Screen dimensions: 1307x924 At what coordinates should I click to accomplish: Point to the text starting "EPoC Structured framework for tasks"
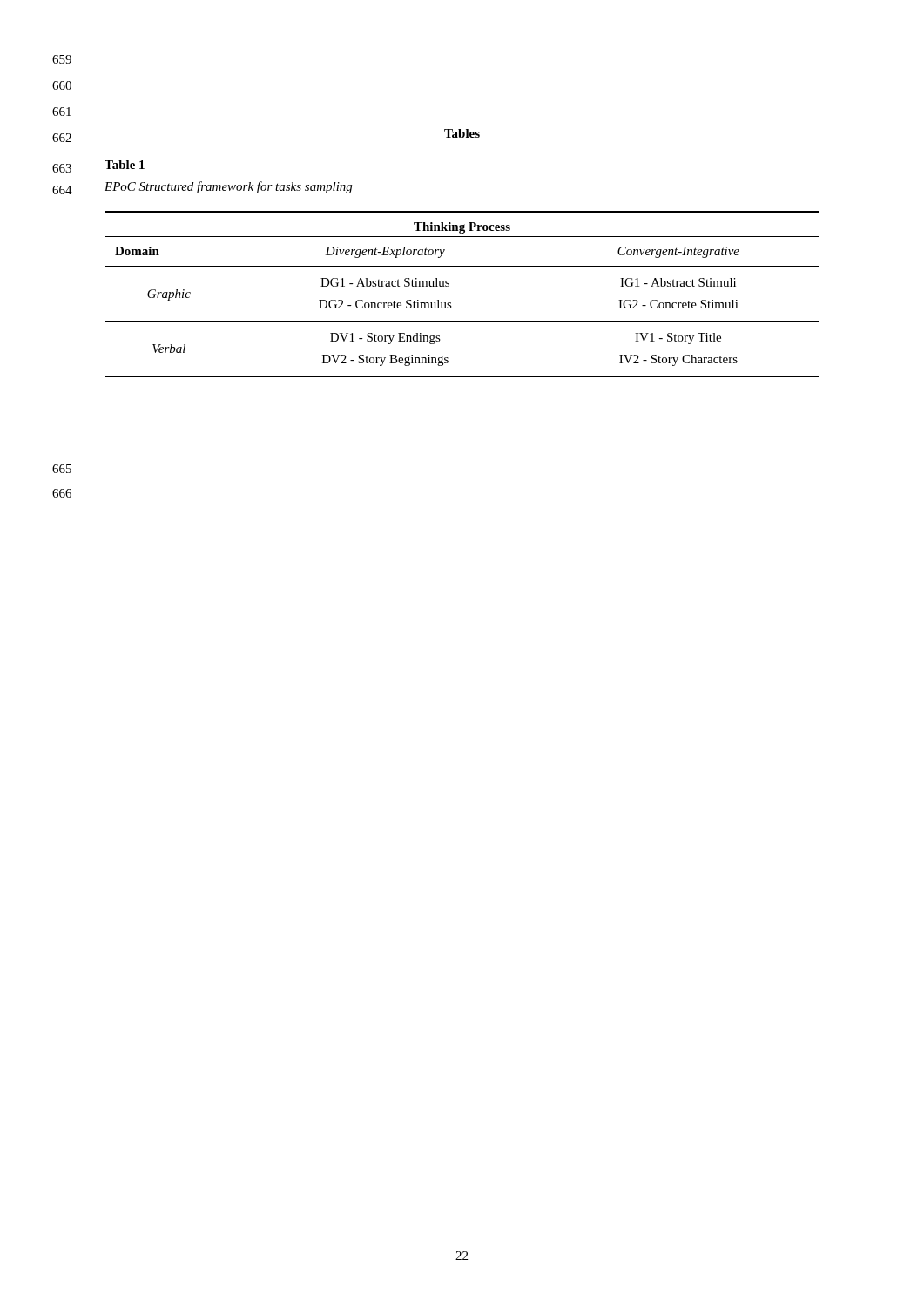(x=229, y=186)
